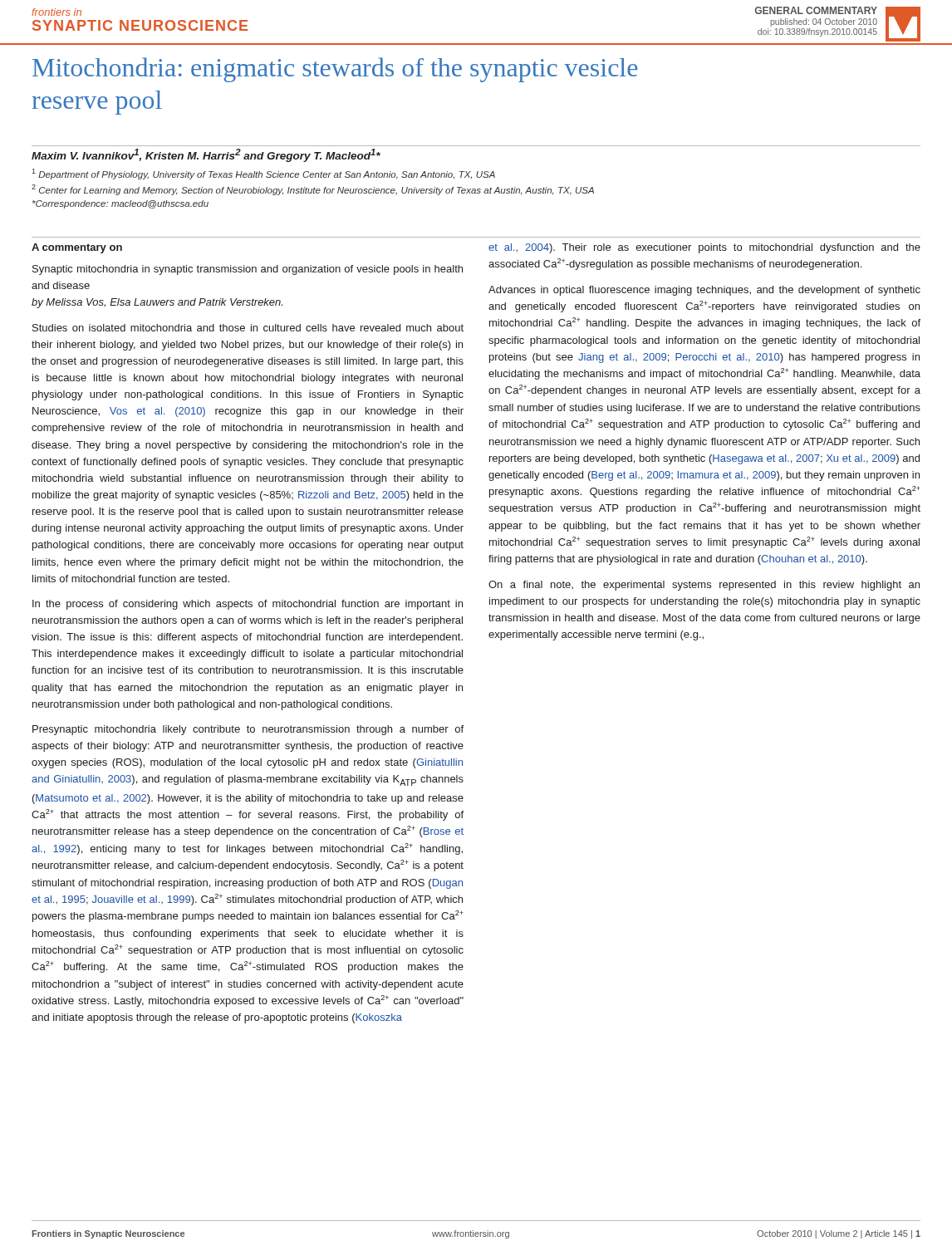Viewport: 952px width, 1246px height.
Task: Select the section header containing "A commentary on"
Action: pyautogui.click(x=77, y=247)
